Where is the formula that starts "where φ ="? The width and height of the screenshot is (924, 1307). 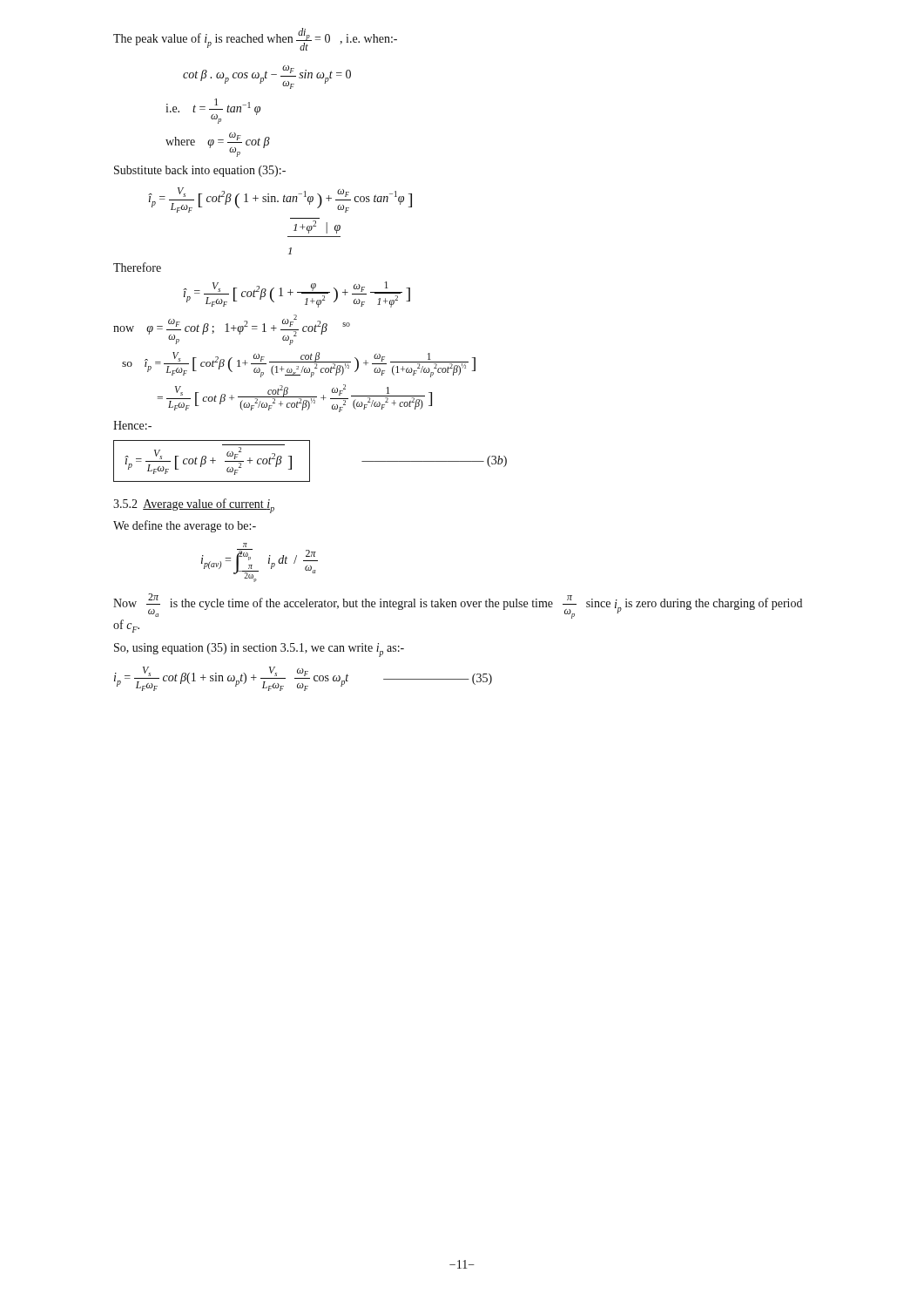click(x=217, y=142)
